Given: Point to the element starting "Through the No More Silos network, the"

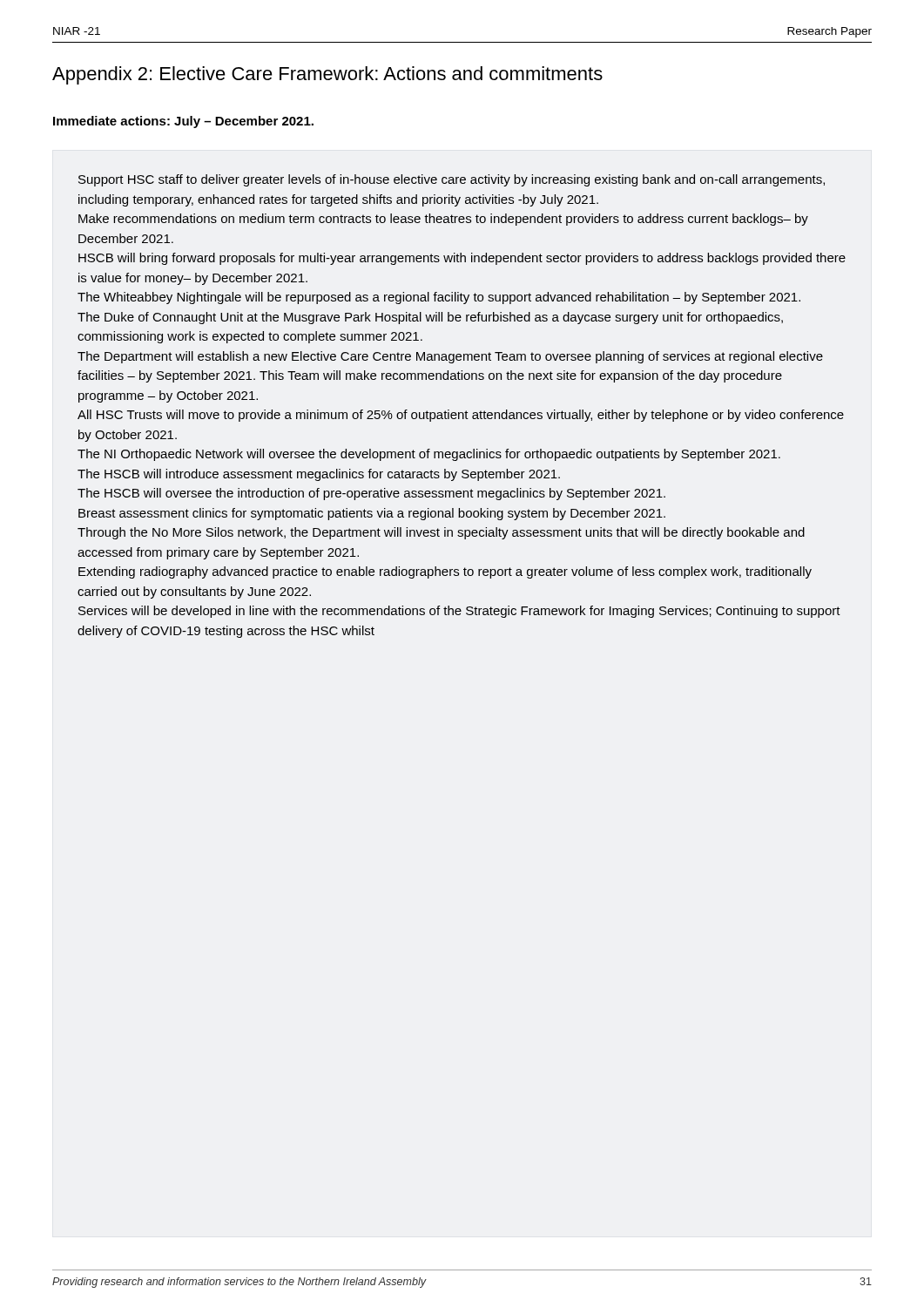Looking at the screenshot, I should [462, 542].
